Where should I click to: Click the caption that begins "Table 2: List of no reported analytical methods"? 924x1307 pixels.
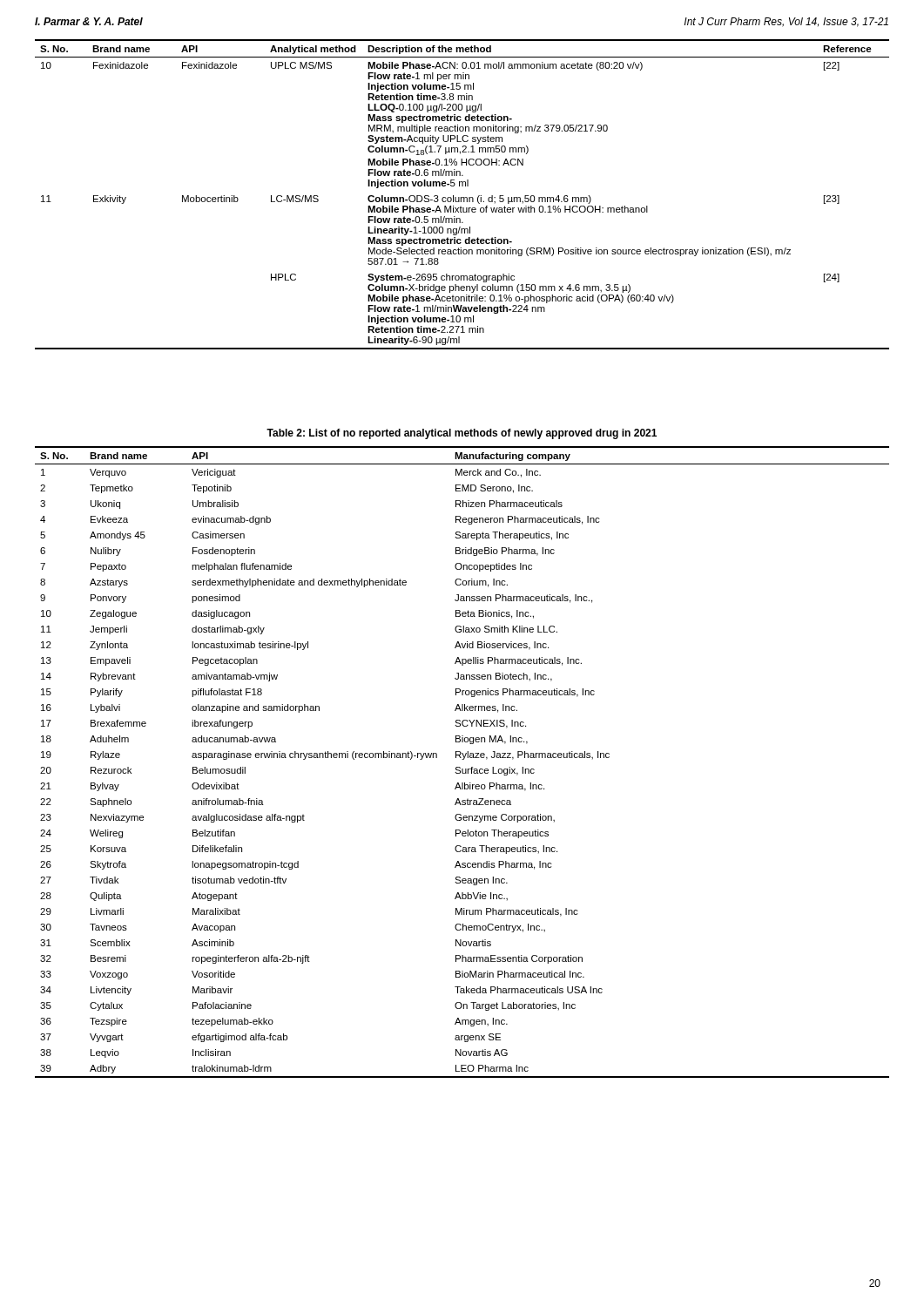coord(462,433)
